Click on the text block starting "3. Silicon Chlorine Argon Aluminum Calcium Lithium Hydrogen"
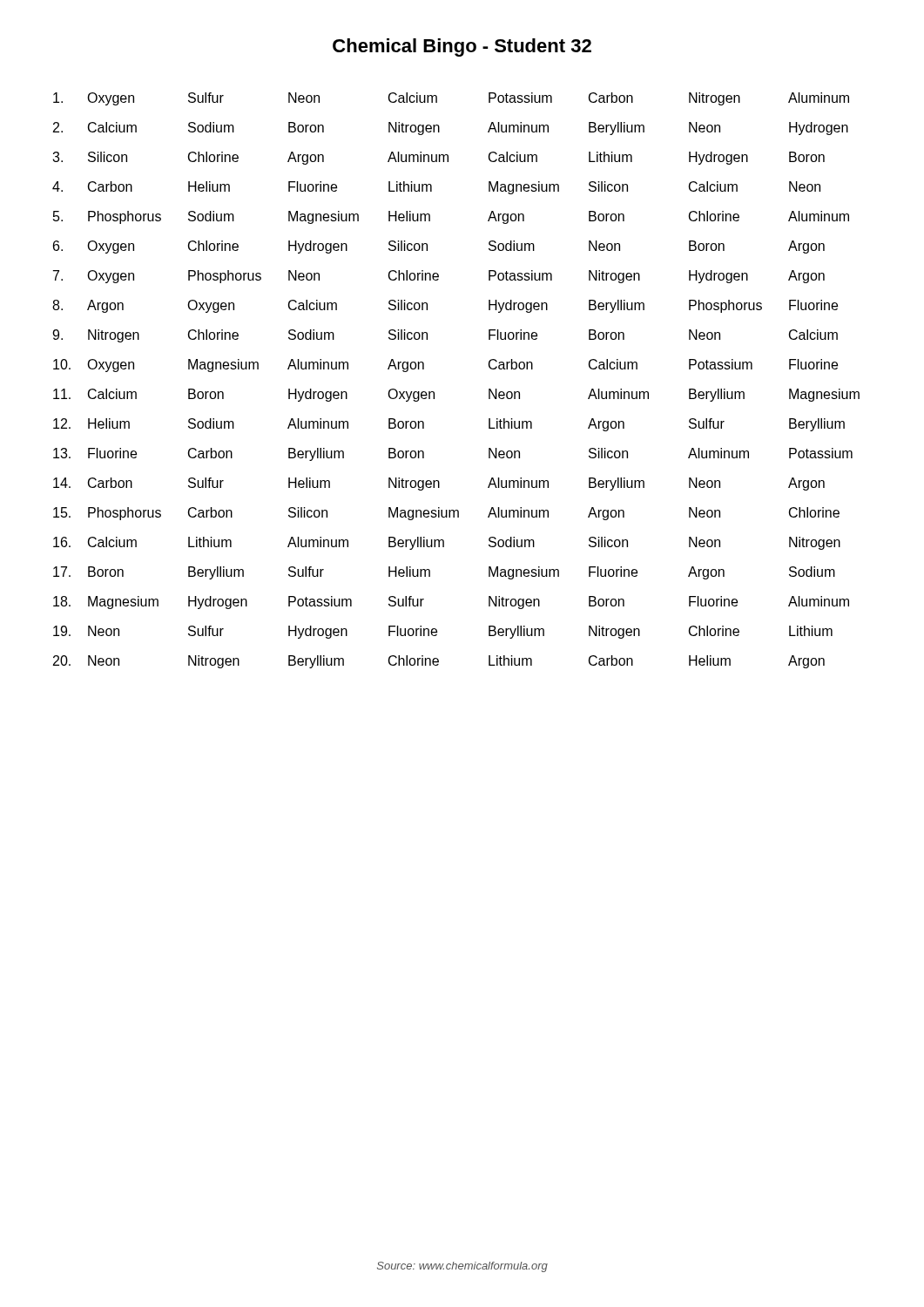The height and width of the screenshot is (1307, 924). (x=438, y=158)
